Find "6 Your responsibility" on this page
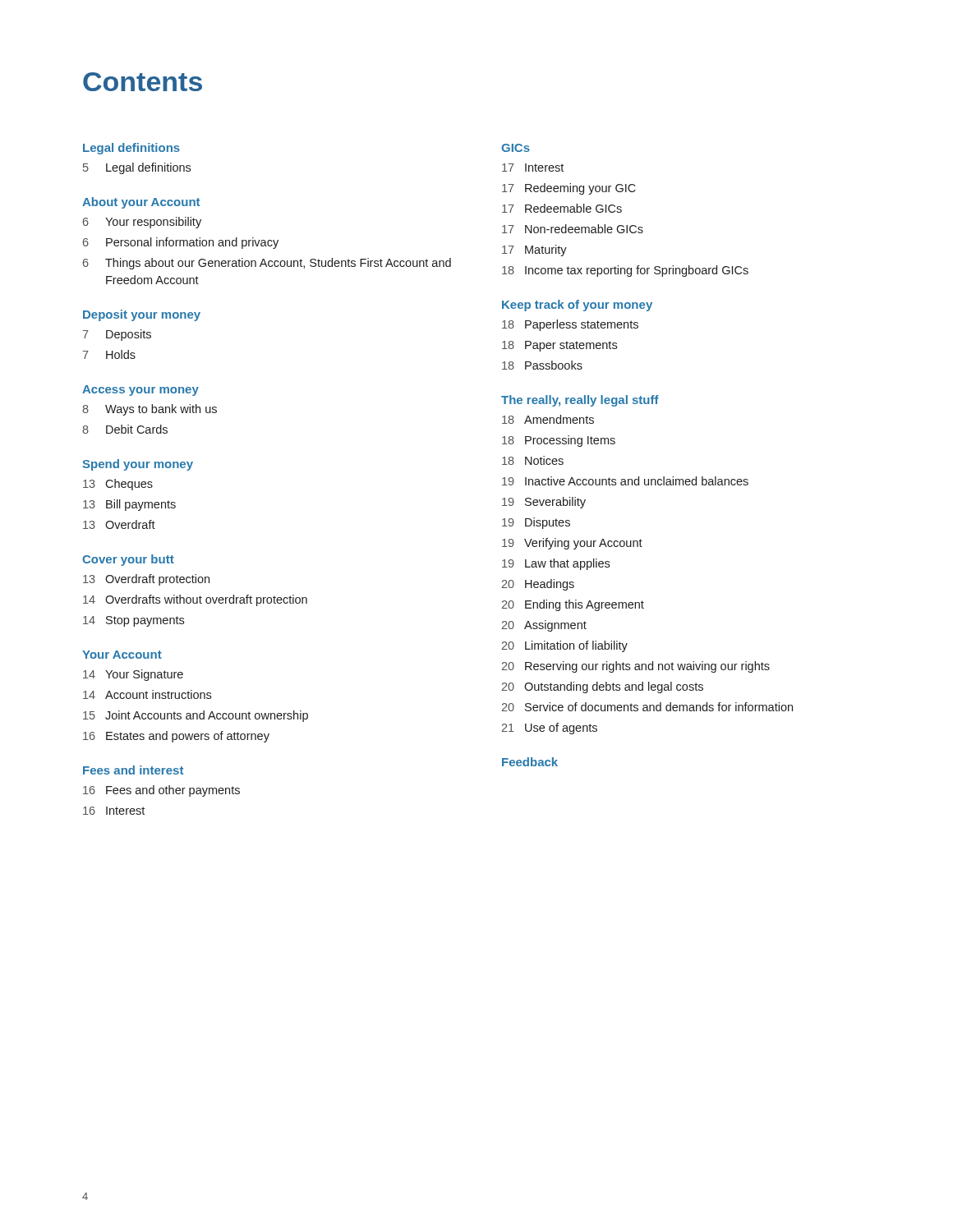 tap(142, 223)
